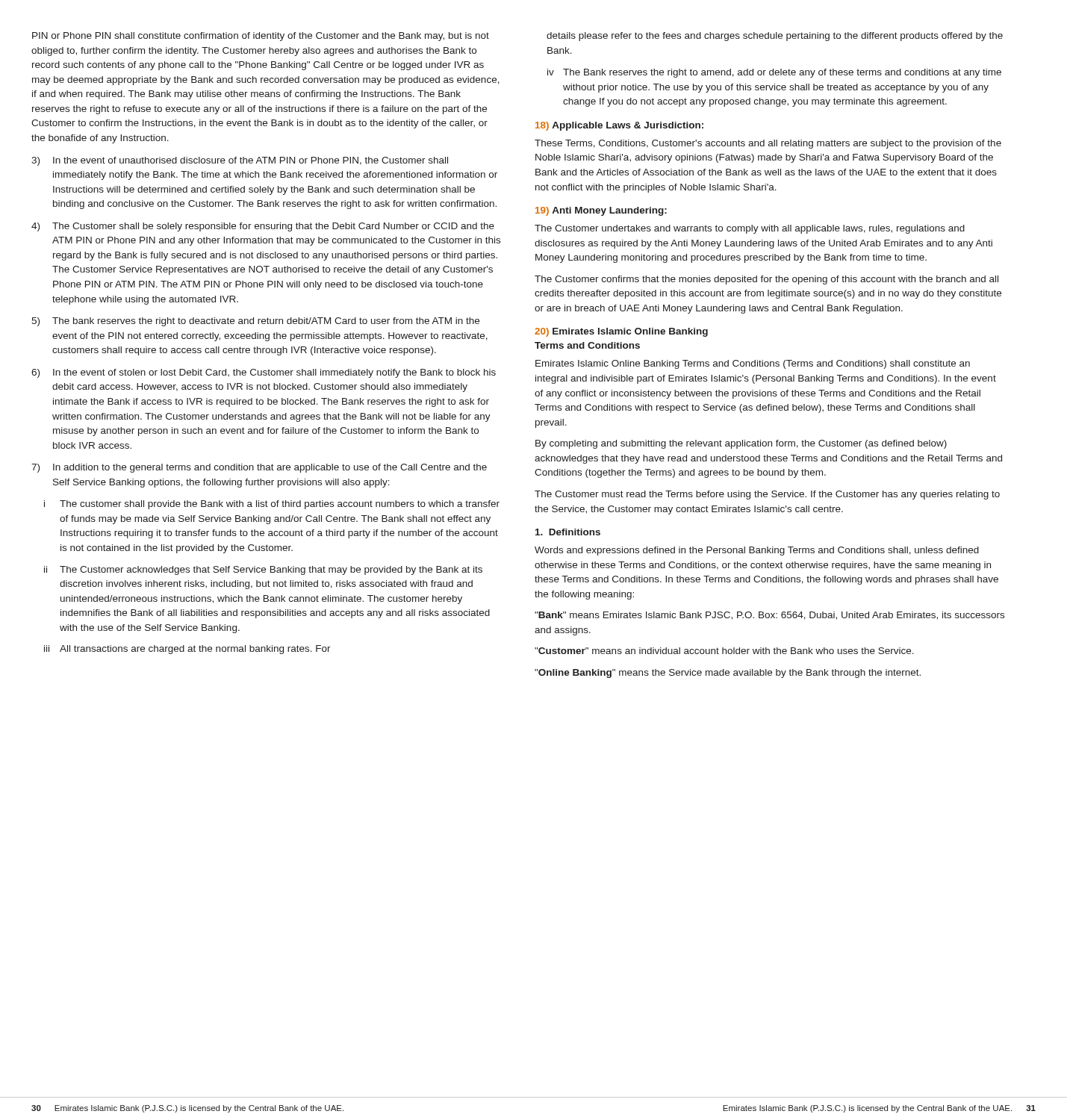The height and width of the screenshot is (1120, 1067).
Task: Navigate to the text starting "Terms and Conditions"
Action: [587, 346]
